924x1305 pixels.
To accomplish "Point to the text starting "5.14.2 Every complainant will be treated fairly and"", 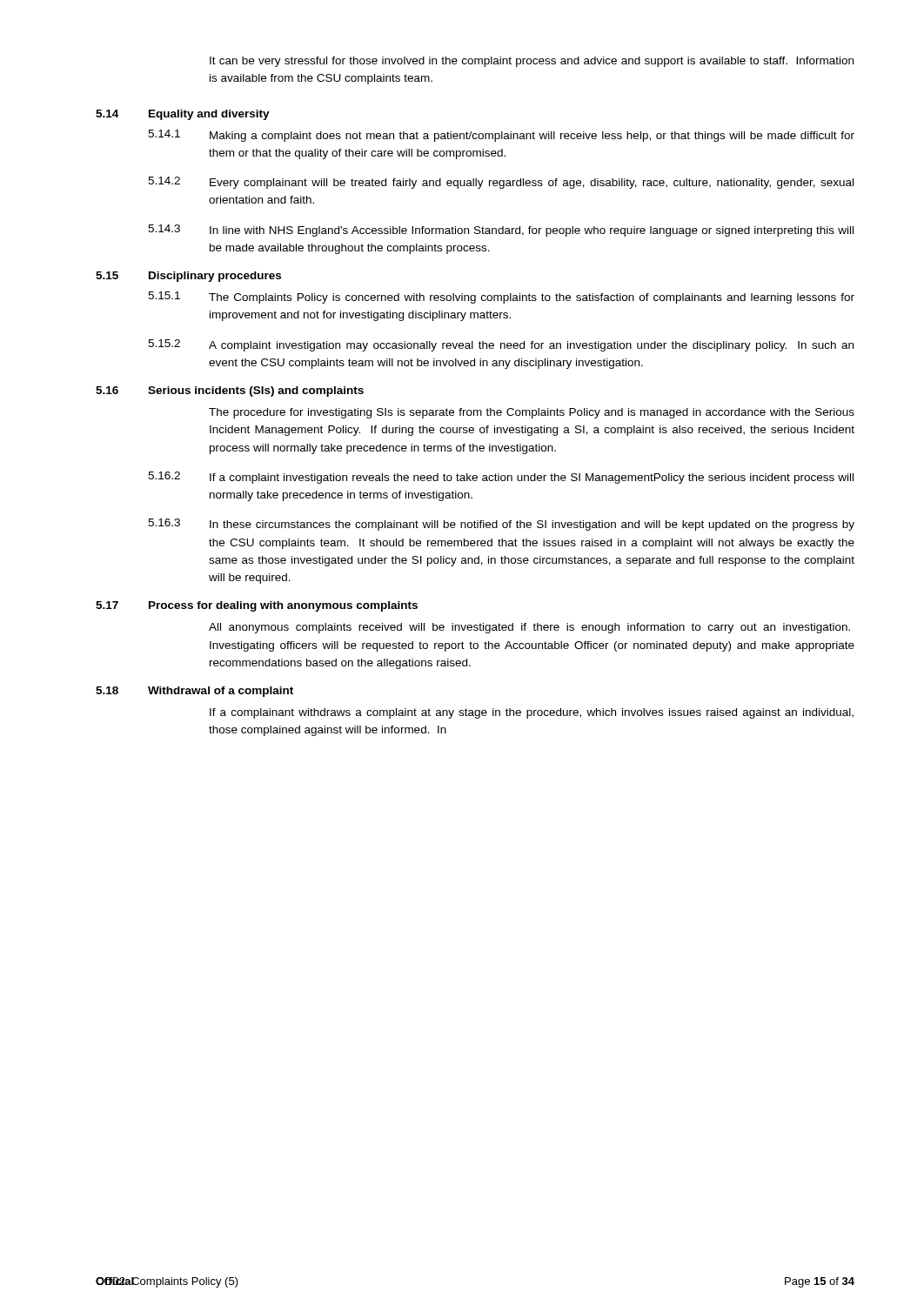I will coord(501,192).
